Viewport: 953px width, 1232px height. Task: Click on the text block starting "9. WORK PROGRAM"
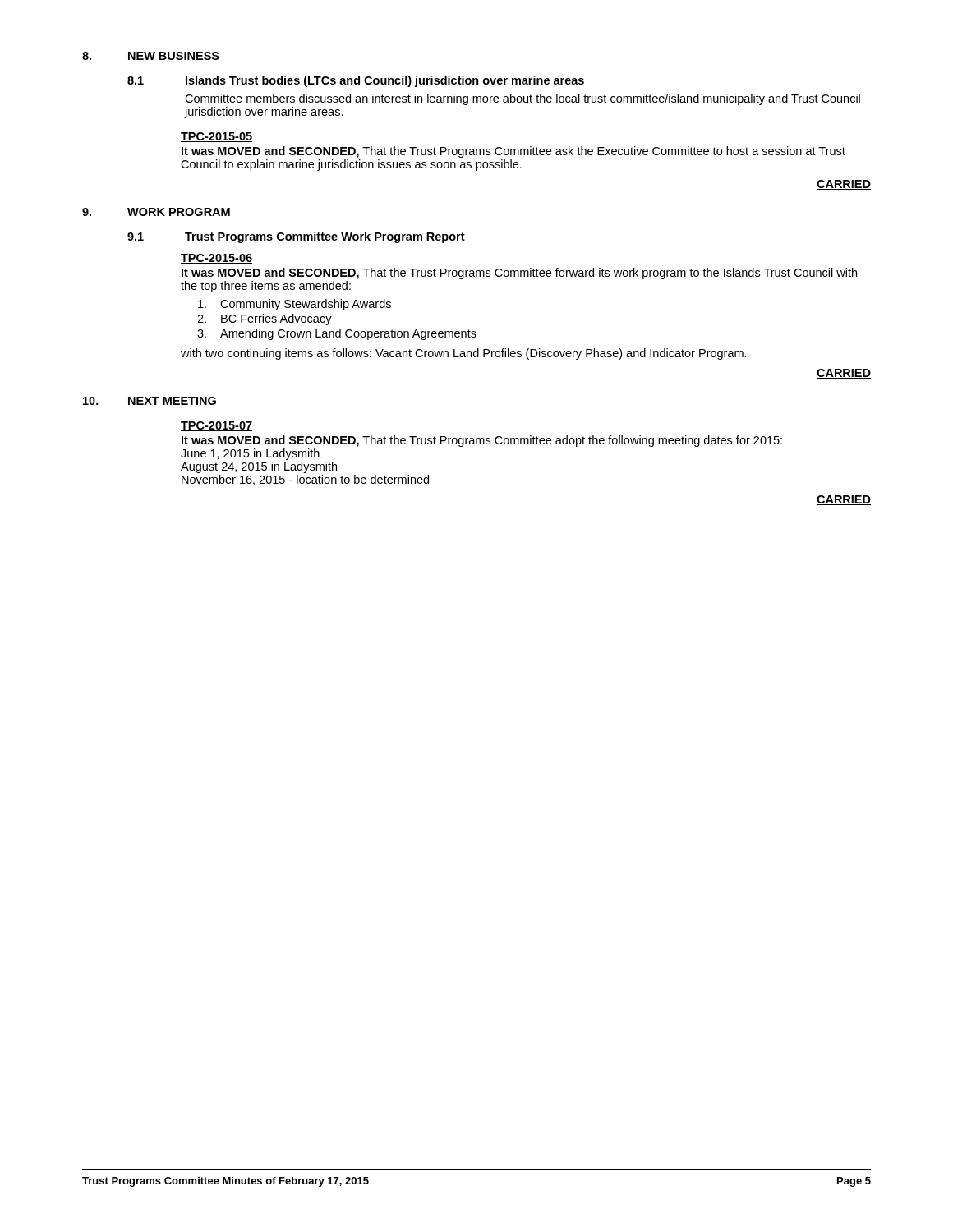156,212
